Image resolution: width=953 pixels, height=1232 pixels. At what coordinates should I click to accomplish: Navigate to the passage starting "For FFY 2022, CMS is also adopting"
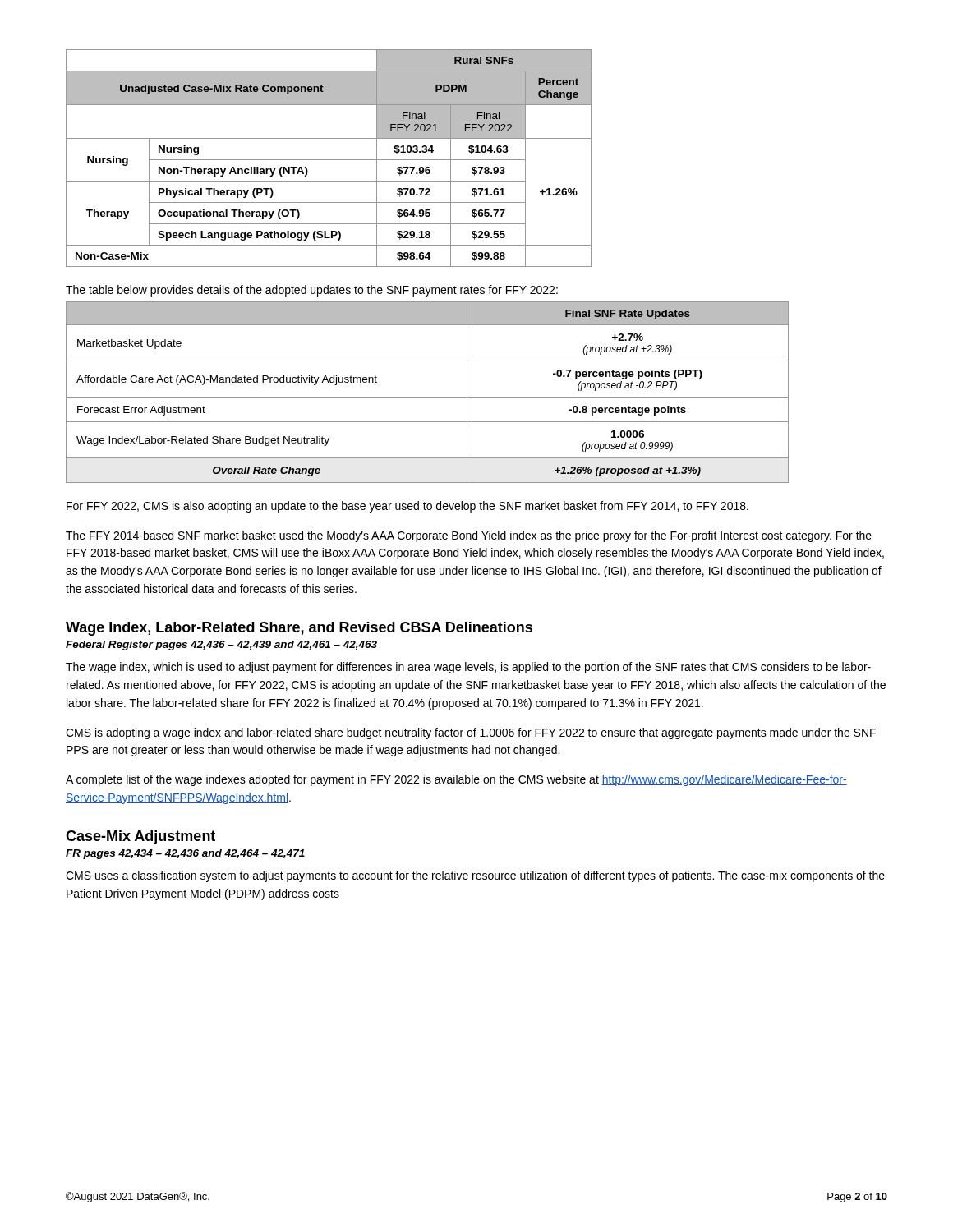click(x=407, y=506)
